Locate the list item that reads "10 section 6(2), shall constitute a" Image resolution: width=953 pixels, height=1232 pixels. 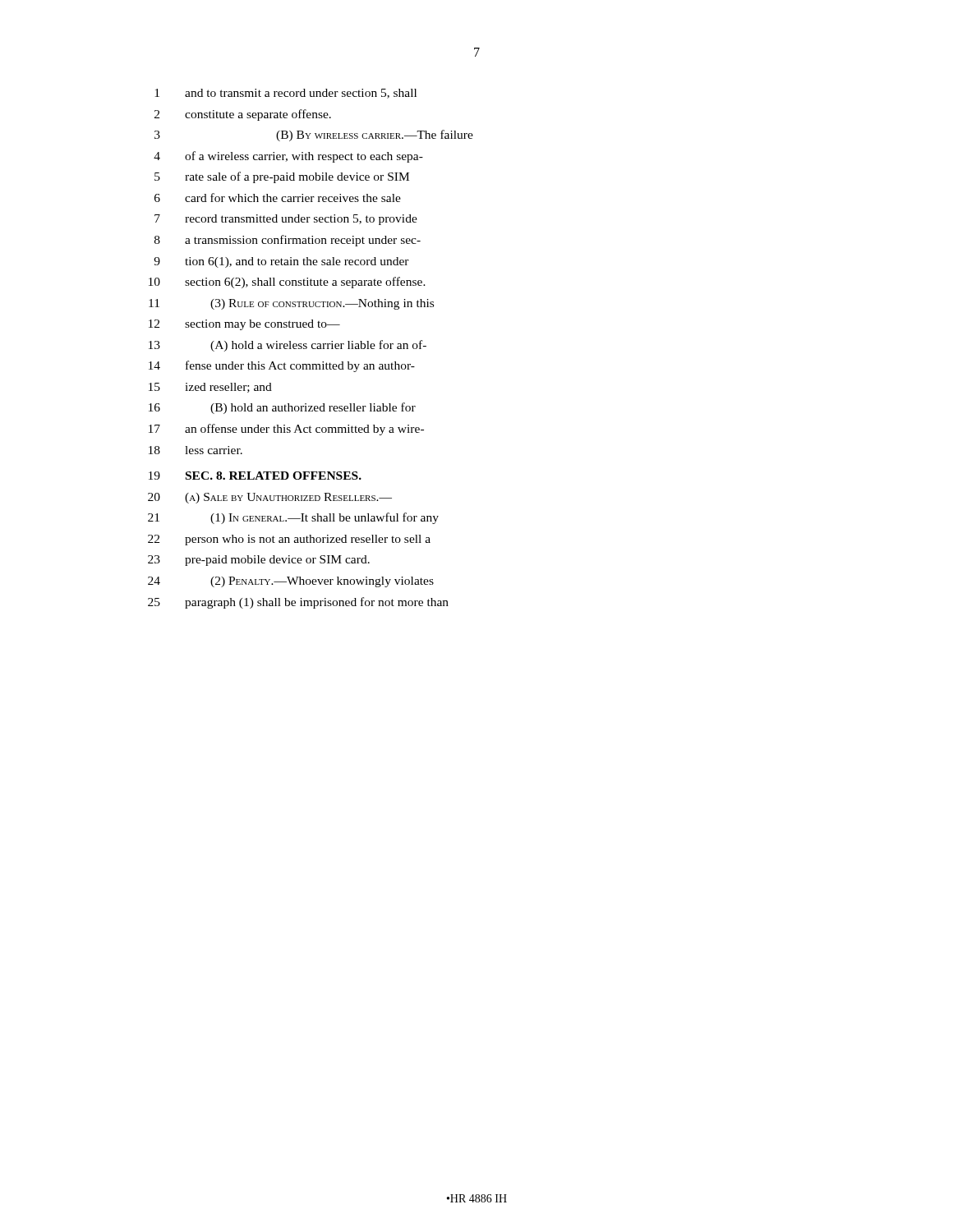point(287,283)
